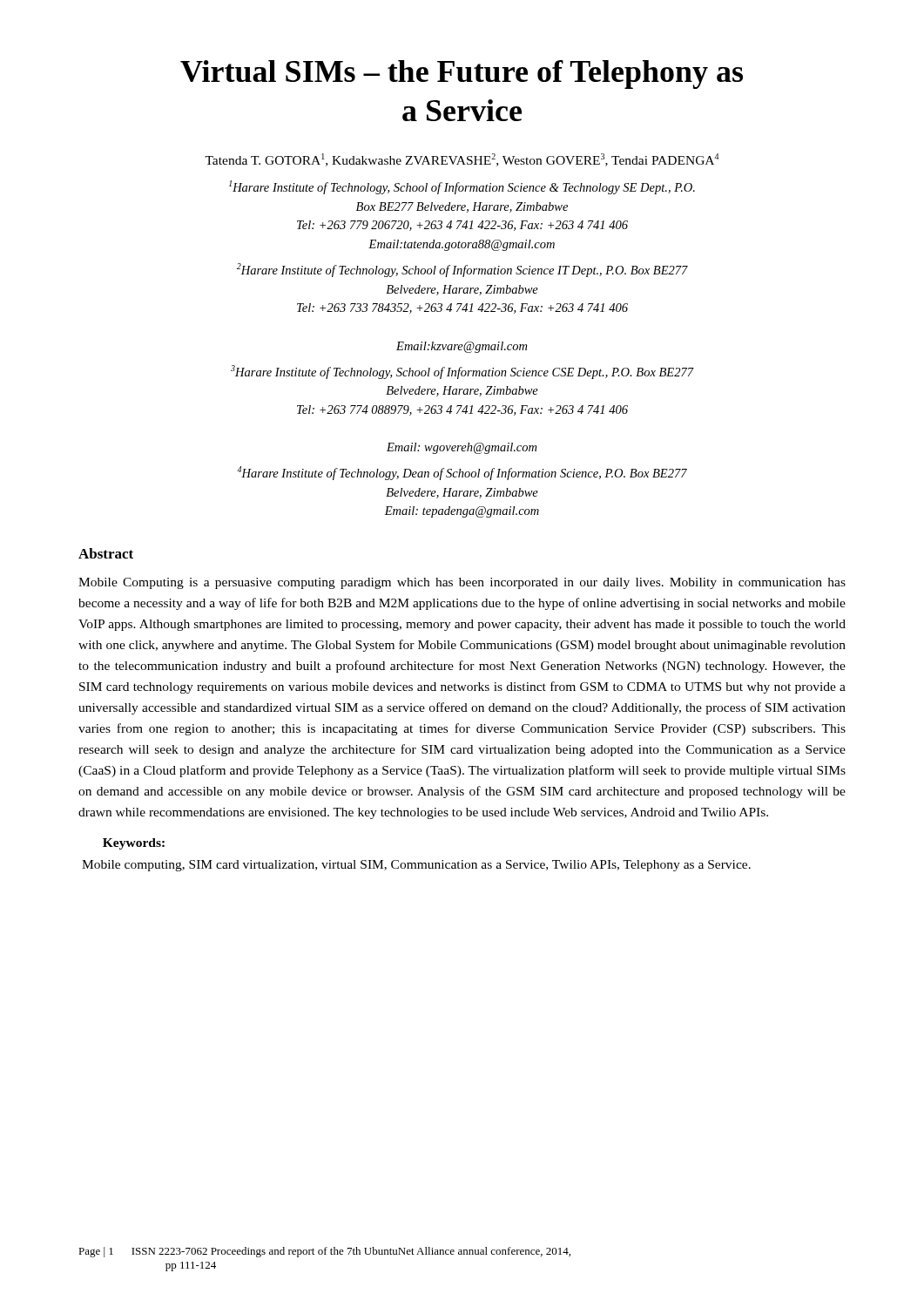This screenshot has width=924, height=1307.
Task: Select the region starting "Keywords: Mobile computing, SIM card virtualization, virtual"
Action: [x=462, y=855]
